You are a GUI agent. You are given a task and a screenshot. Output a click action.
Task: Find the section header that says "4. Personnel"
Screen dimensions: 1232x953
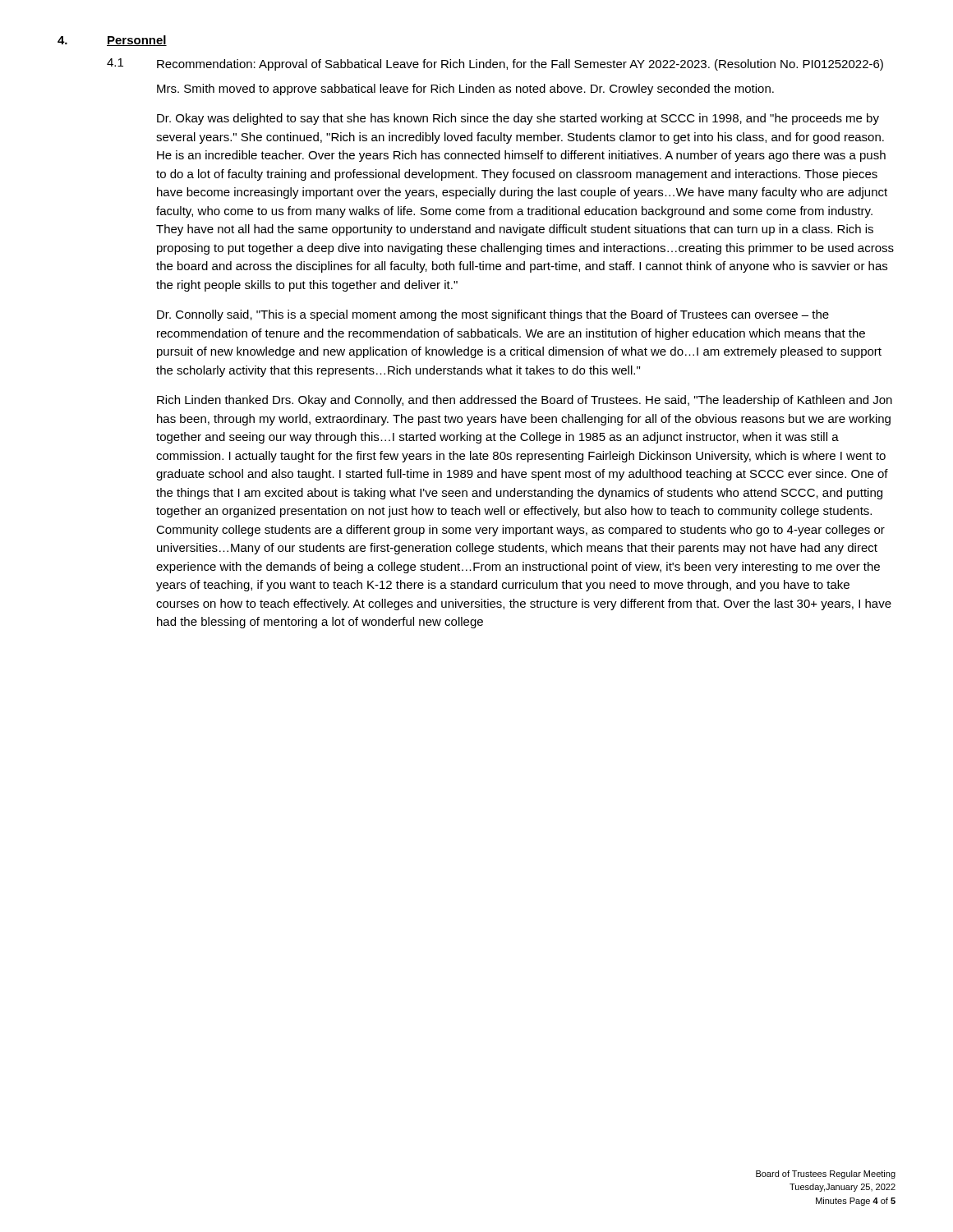(x=112, y=40)
